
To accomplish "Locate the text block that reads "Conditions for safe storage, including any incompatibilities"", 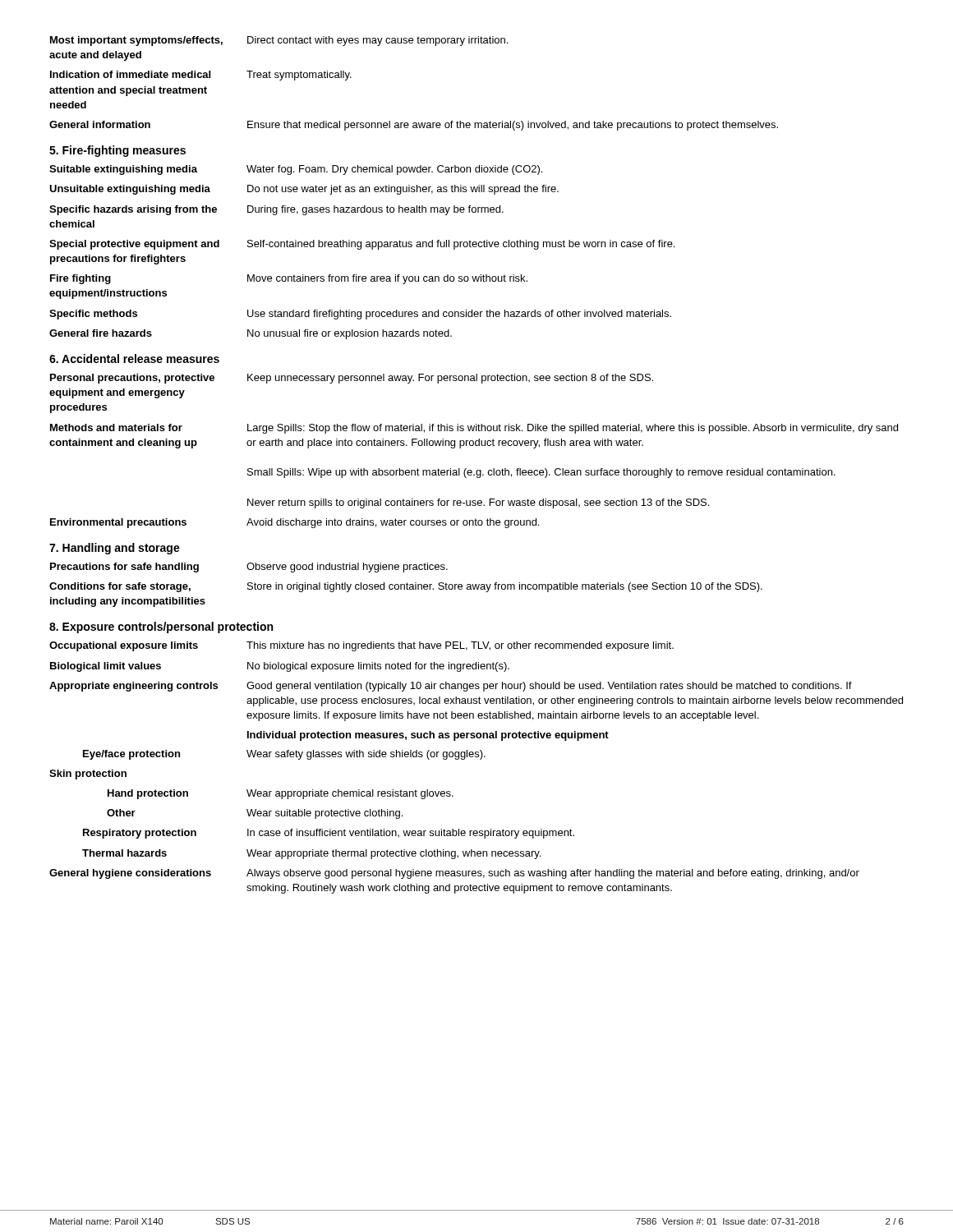I will pyautogui.click(x=476, y=594).
